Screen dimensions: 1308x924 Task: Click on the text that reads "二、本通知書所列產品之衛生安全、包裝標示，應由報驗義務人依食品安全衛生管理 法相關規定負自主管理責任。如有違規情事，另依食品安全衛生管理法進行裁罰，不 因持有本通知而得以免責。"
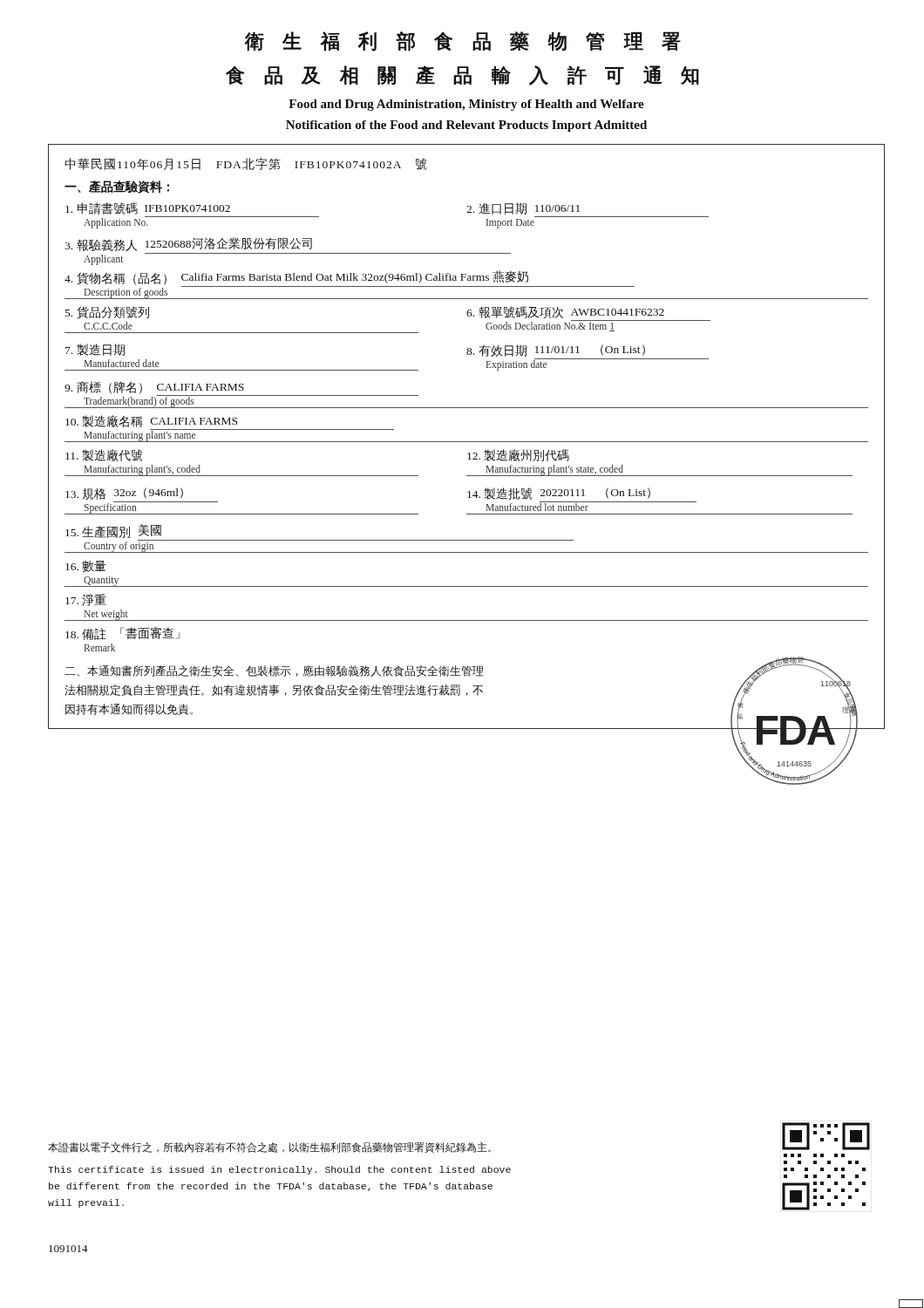click(x=274, y=690)
